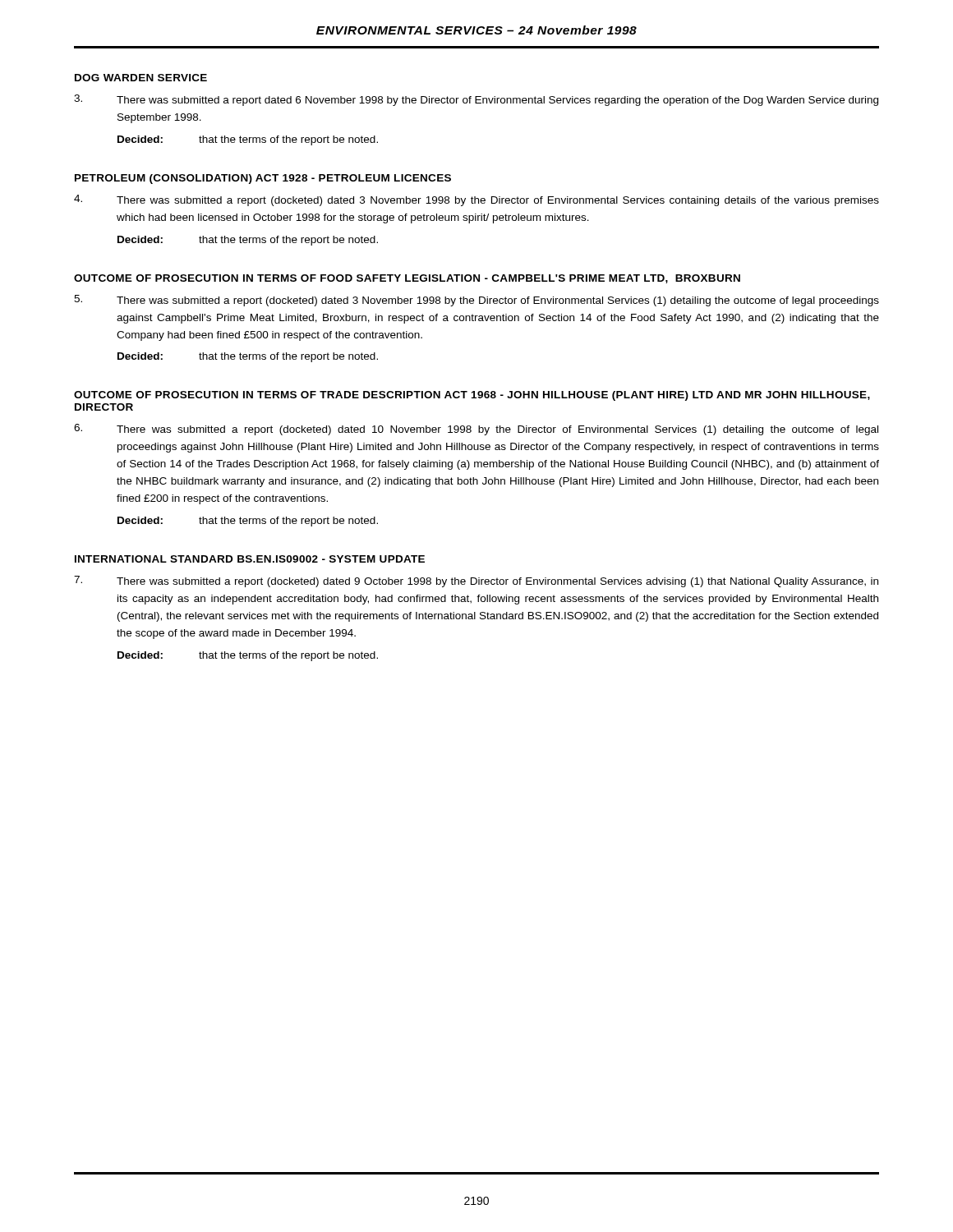Find the section header containing "INTERNATIONAL STANDARD BS.EN.IS09002 -"
The width and height of the screenshot is (953, 1232).
click(x=250, y=559)
